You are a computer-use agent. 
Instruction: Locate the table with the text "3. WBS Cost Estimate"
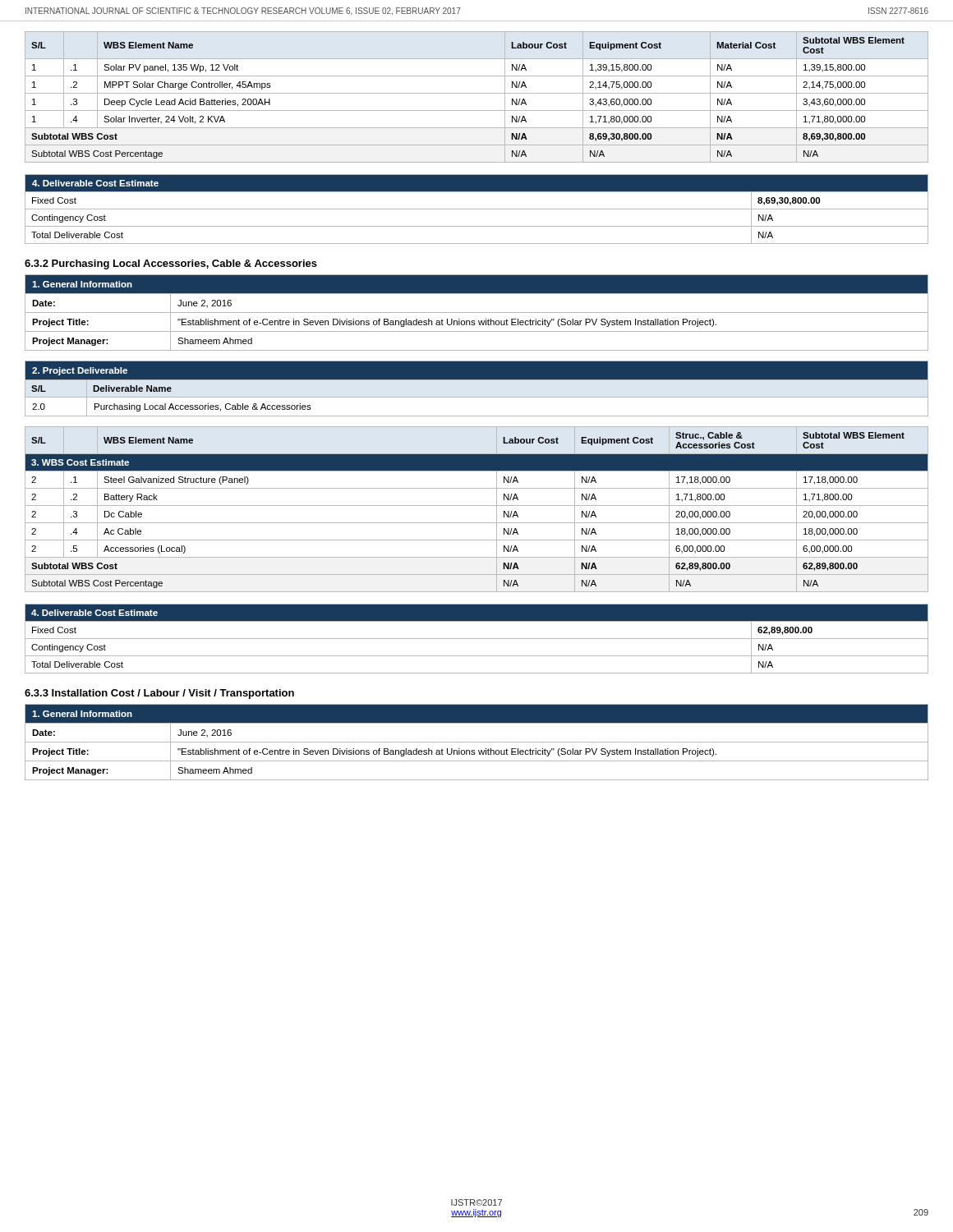point(476,509)
